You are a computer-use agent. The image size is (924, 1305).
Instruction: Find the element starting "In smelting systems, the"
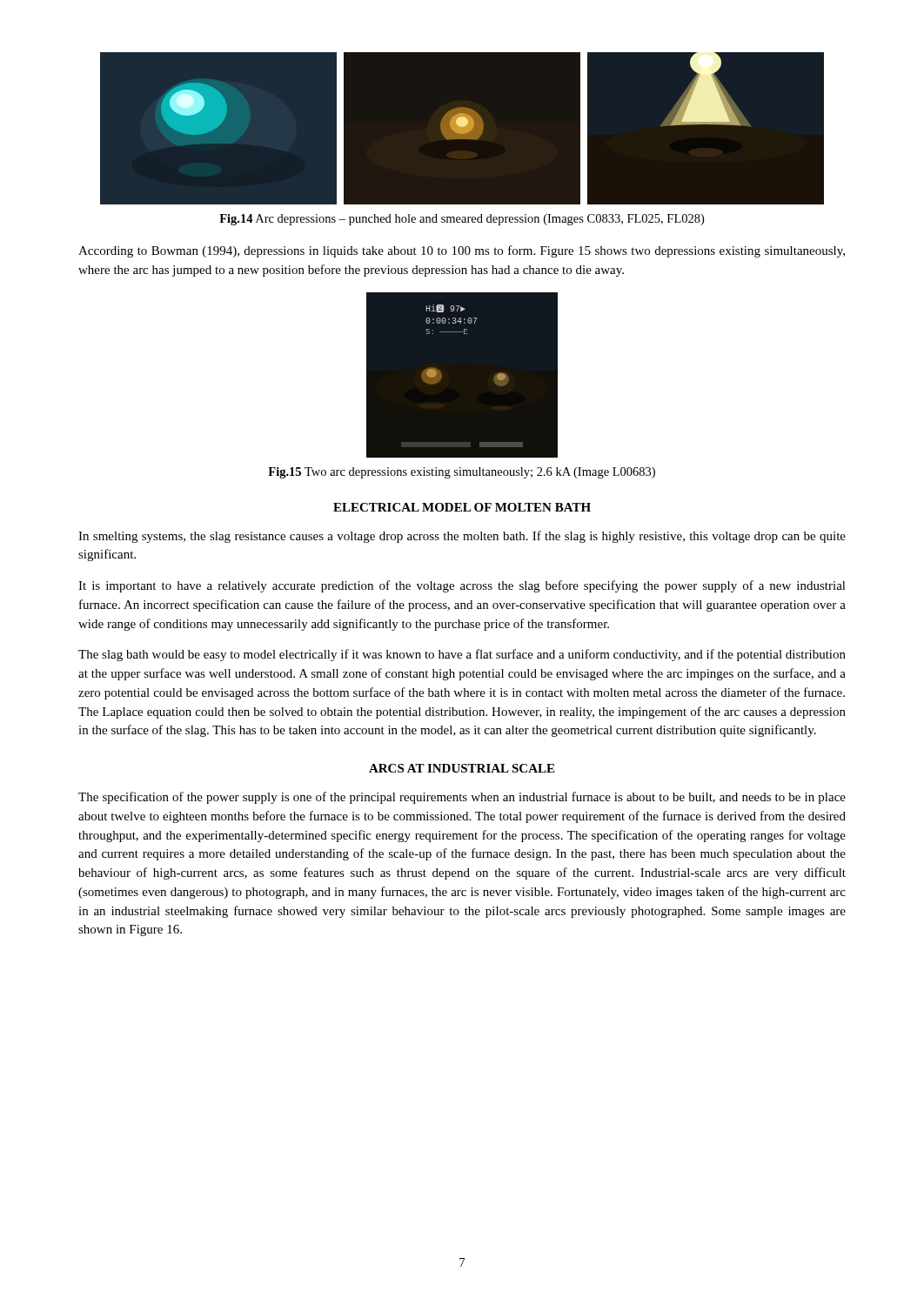[462, 545]
